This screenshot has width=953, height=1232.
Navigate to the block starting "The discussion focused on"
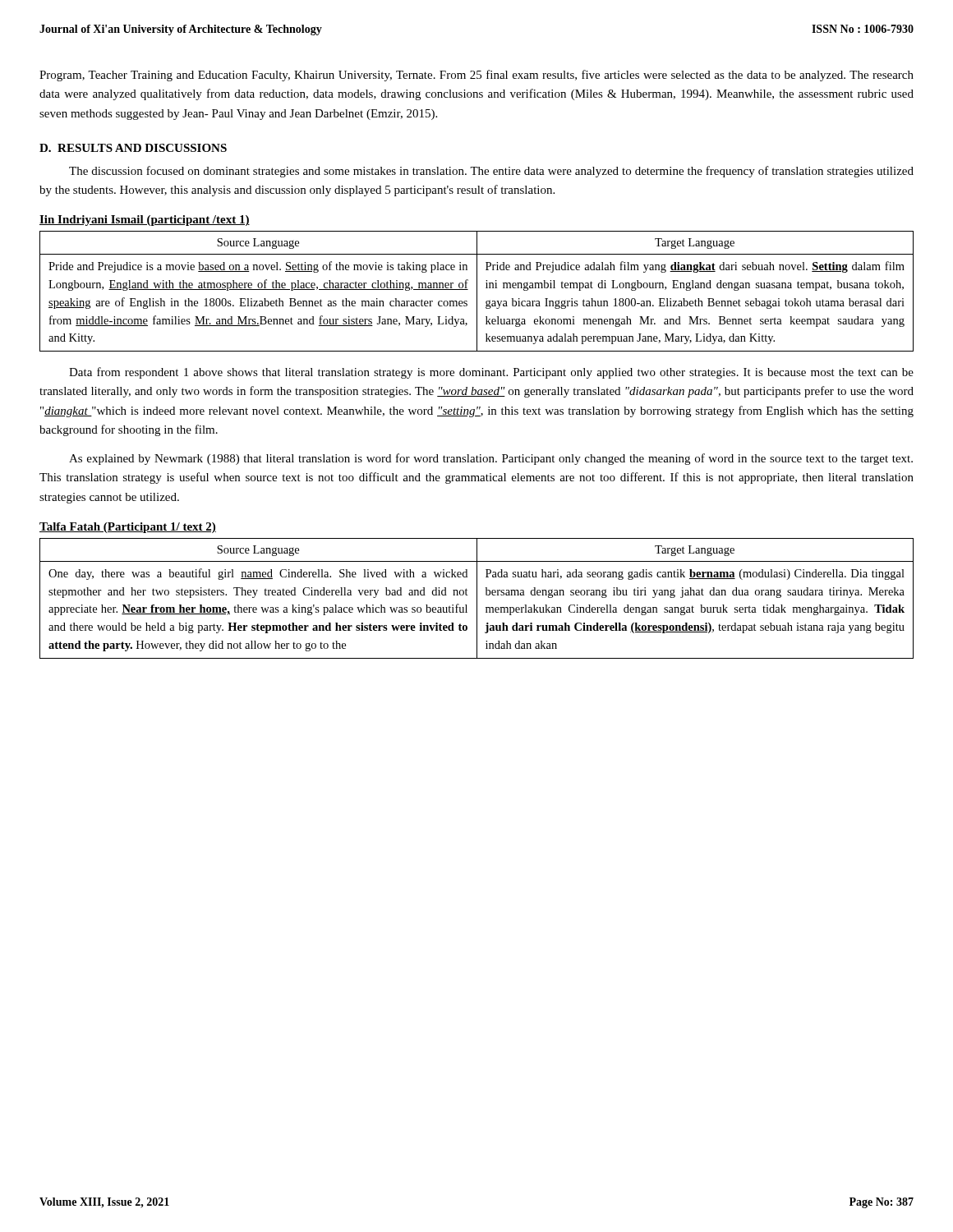(476, 180)
